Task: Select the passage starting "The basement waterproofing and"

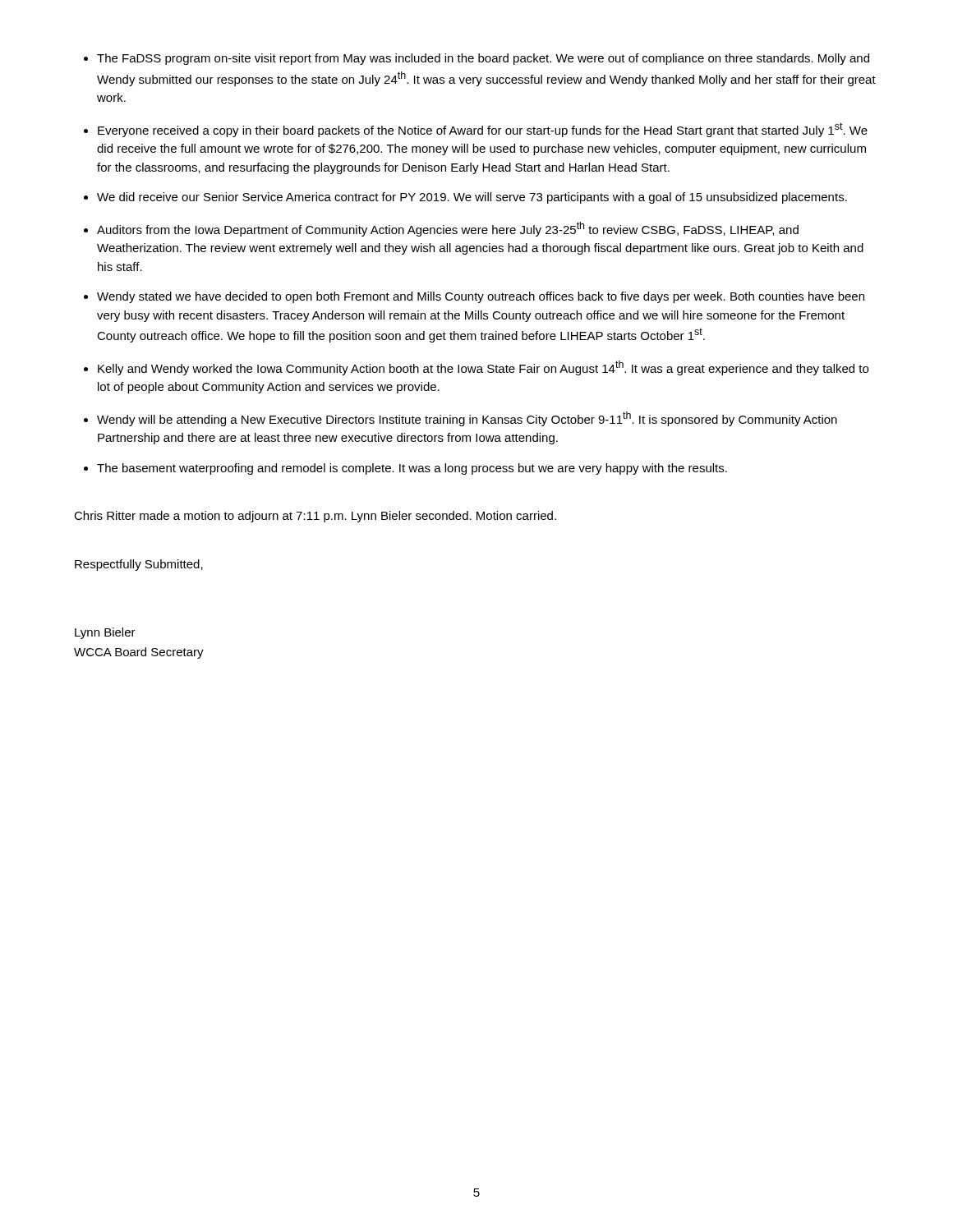Action: [412, 467]
